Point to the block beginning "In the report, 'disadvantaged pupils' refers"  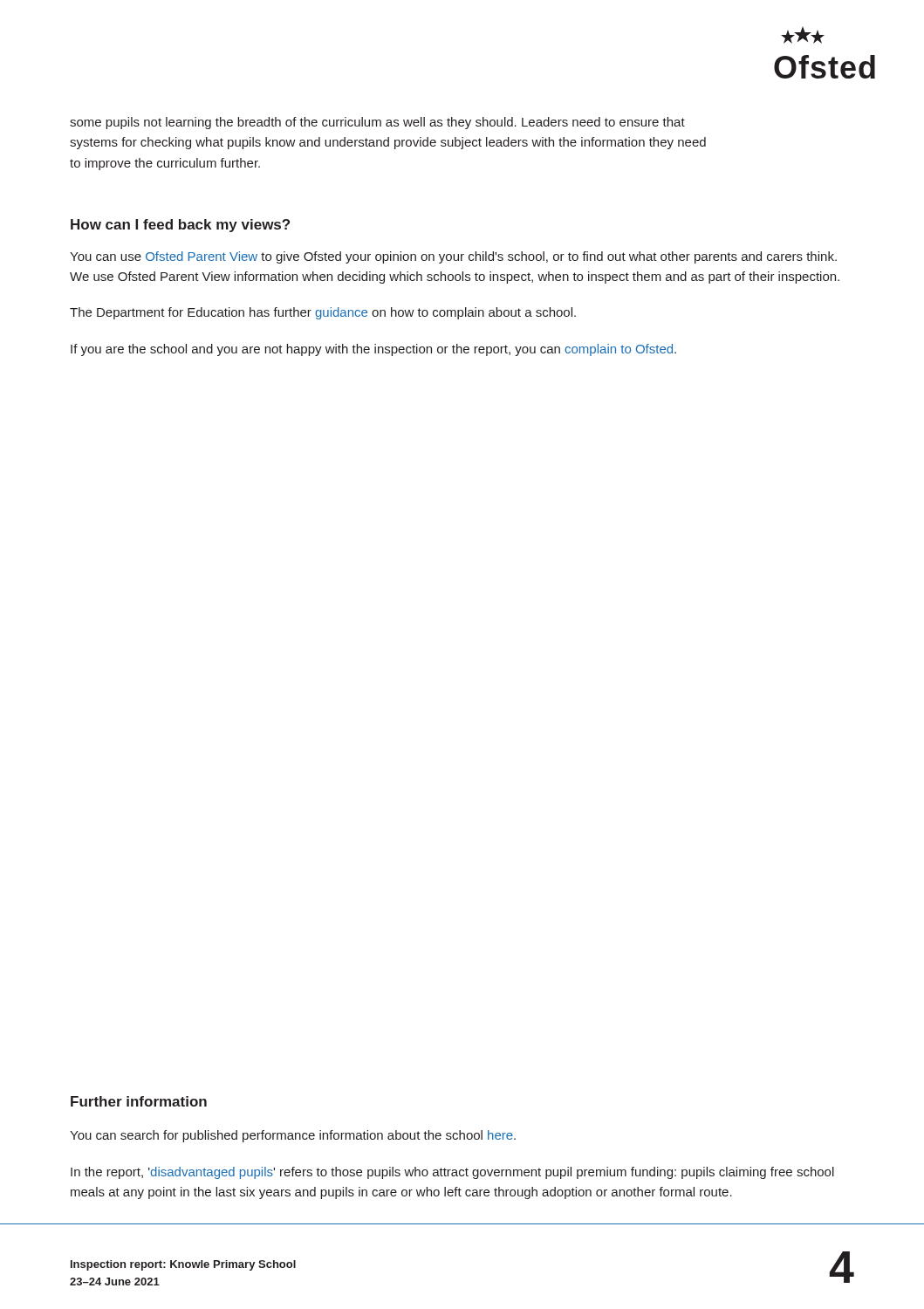click(452, 1181)
